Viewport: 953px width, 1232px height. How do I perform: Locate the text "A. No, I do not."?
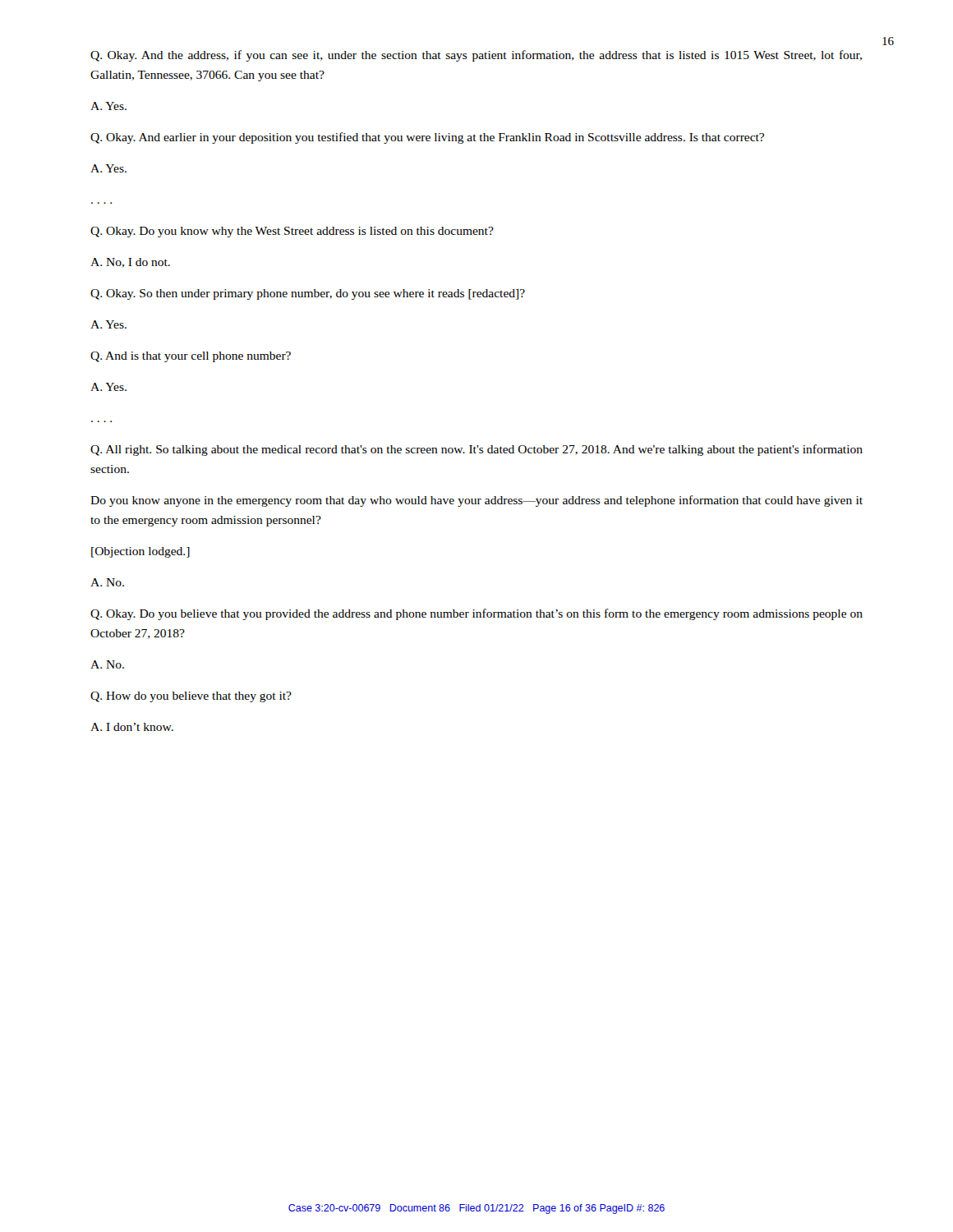tap(131, 262)
